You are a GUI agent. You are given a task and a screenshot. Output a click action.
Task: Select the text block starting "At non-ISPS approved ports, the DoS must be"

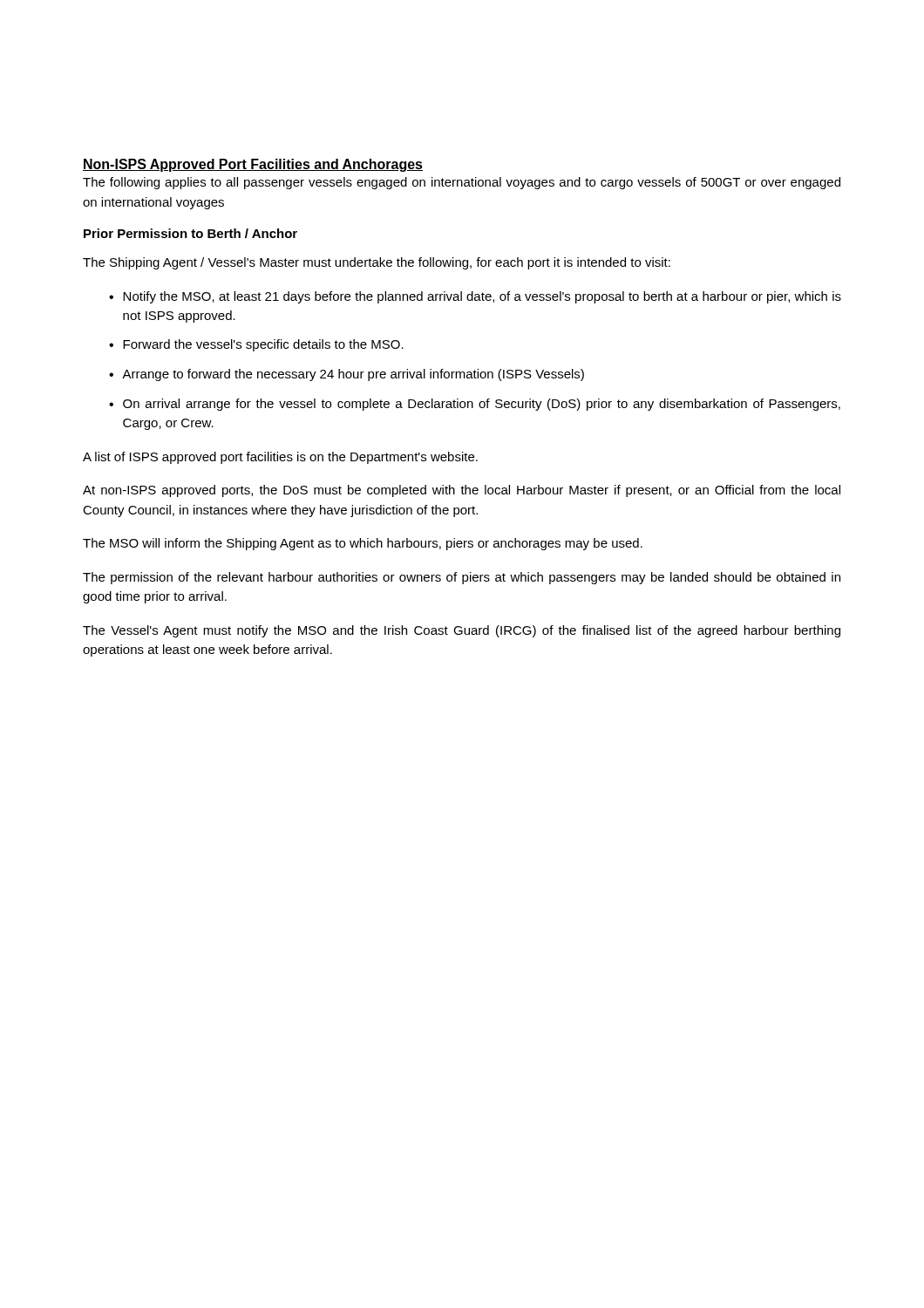(x=462, y=499)
